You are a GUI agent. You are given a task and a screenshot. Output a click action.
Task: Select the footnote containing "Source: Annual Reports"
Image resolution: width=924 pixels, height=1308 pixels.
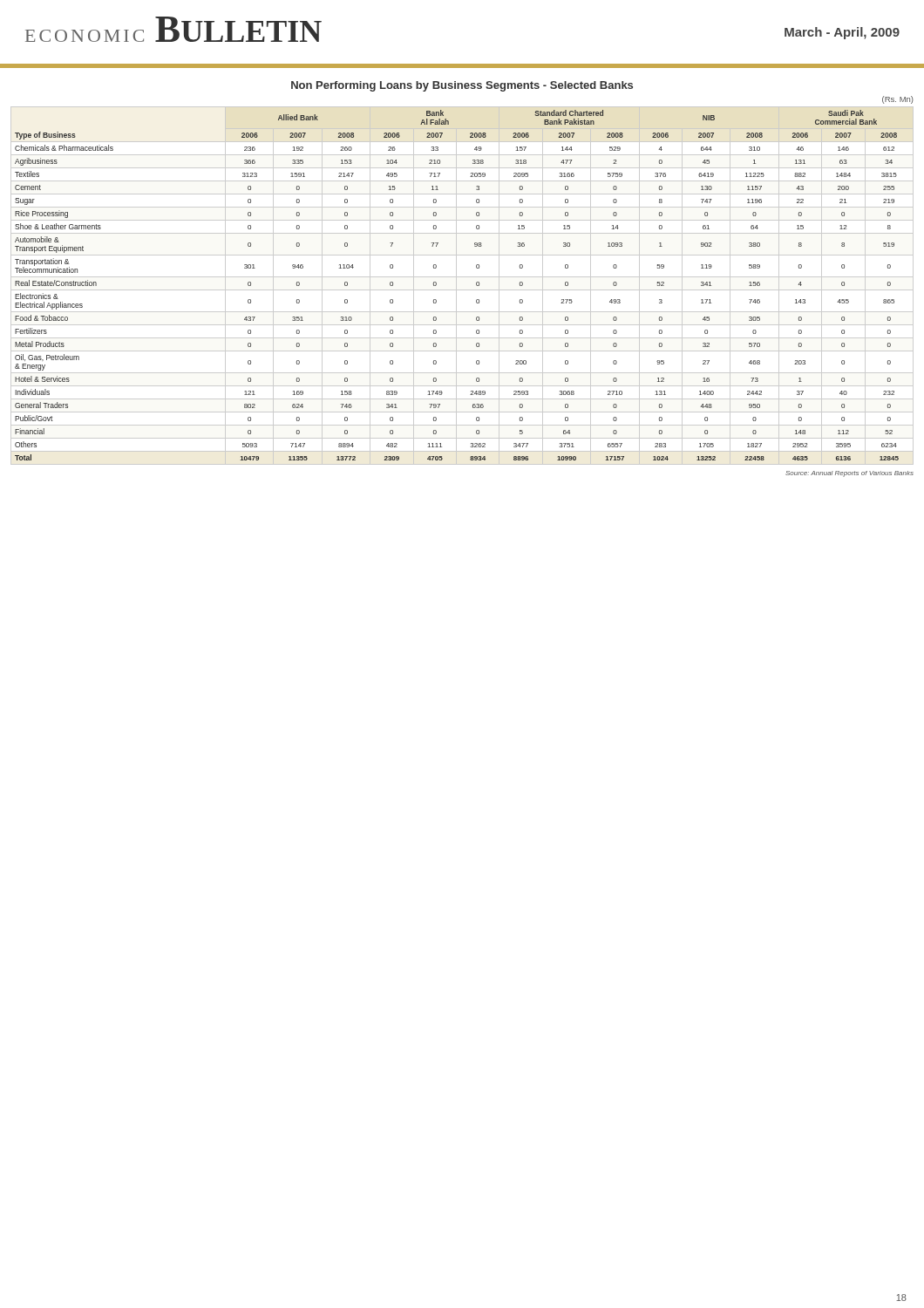click(849, 473)
